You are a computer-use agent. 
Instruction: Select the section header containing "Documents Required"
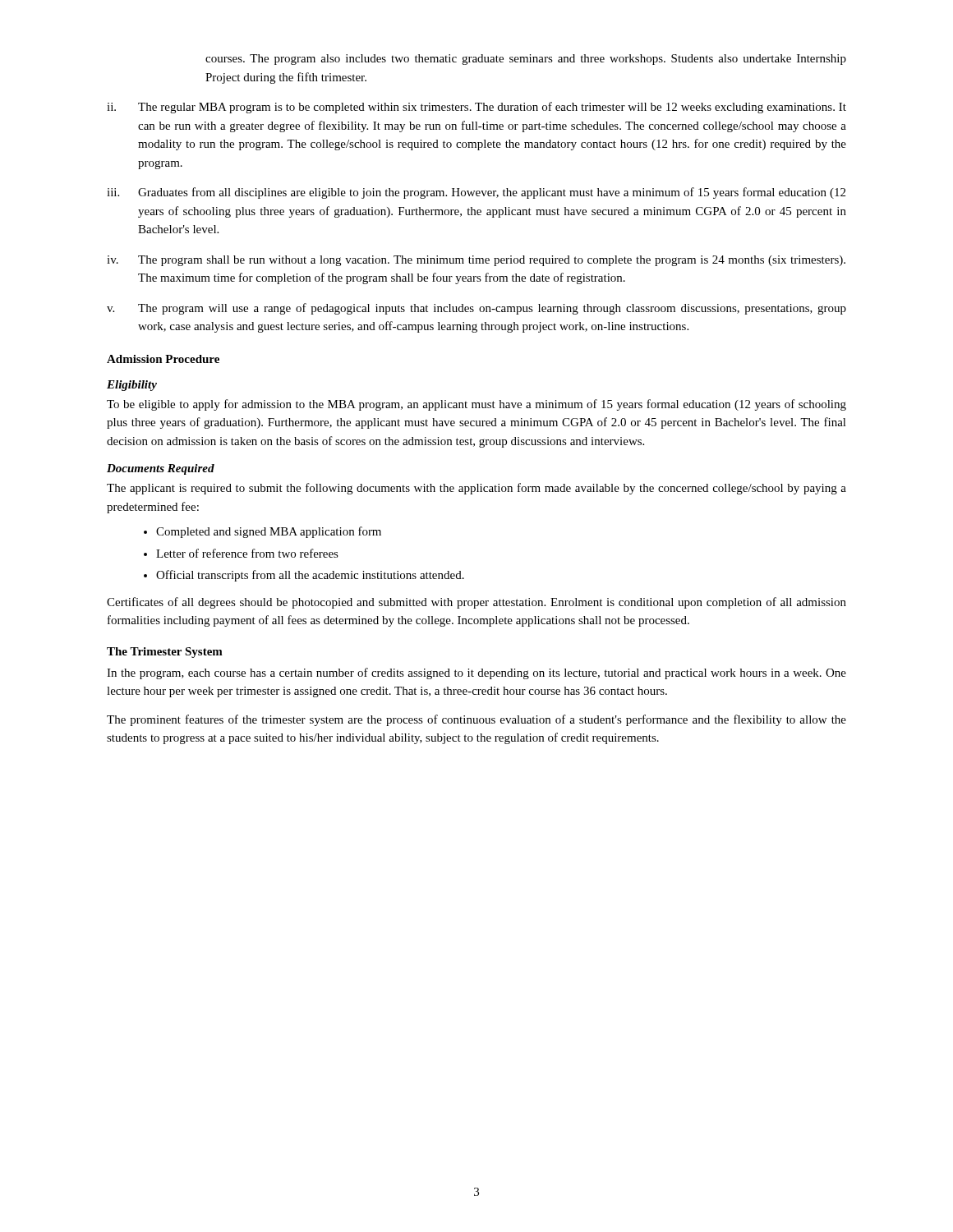coord(160,468)
